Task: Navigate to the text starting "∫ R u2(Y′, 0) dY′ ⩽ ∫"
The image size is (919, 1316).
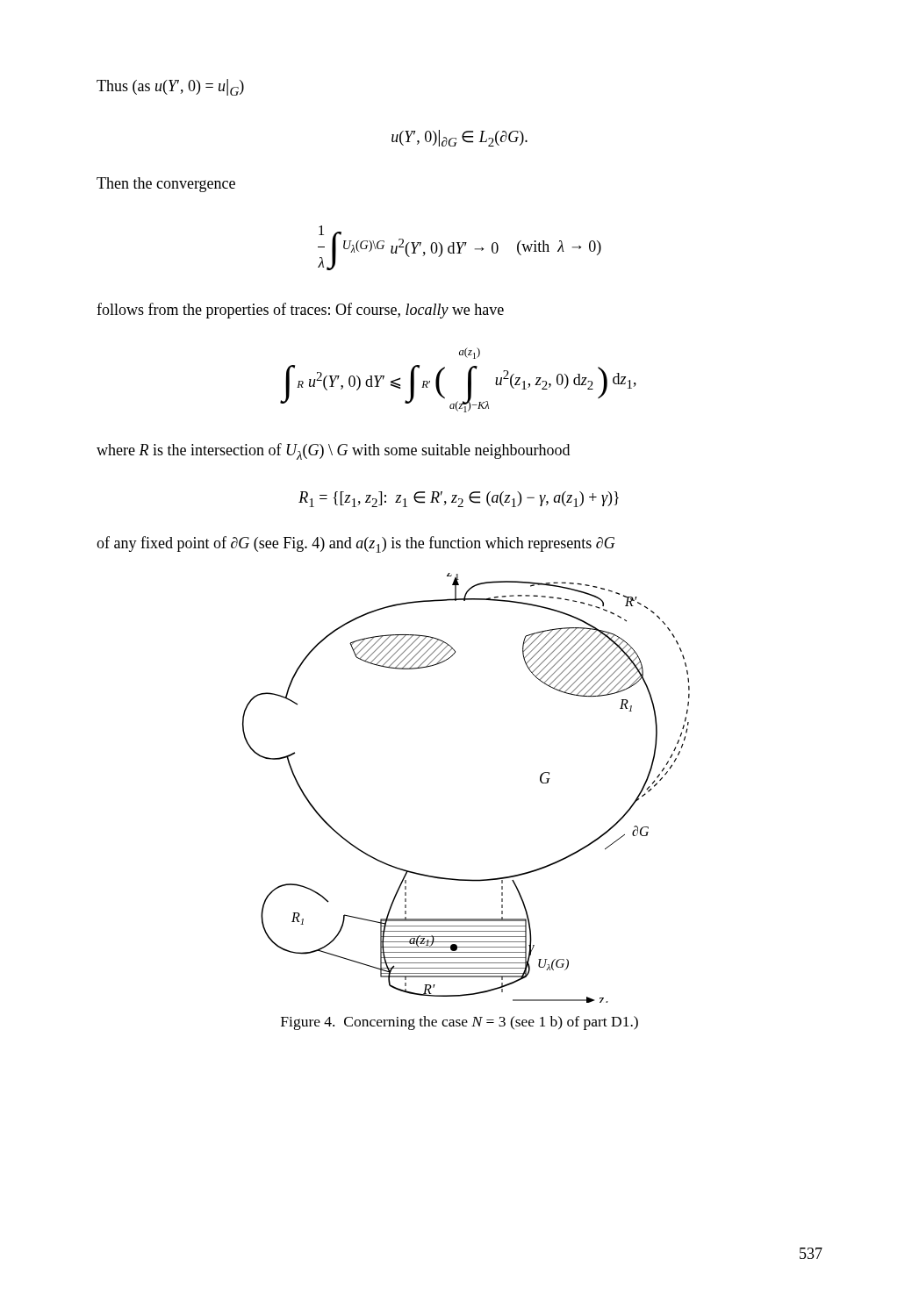Action: pos(460,380)
